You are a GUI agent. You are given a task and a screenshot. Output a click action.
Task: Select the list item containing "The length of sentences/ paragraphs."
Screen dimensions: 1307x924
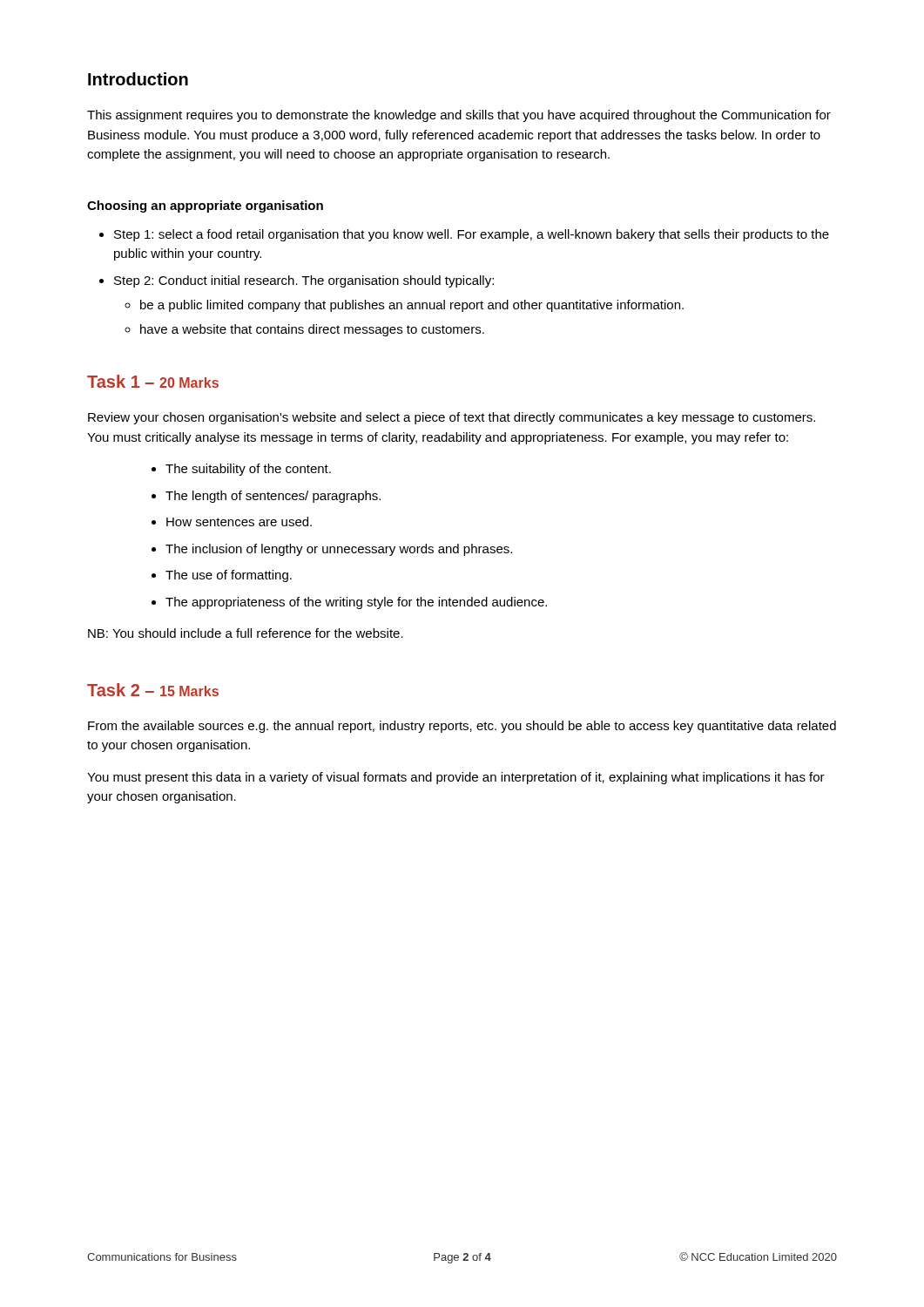(273, 497)
